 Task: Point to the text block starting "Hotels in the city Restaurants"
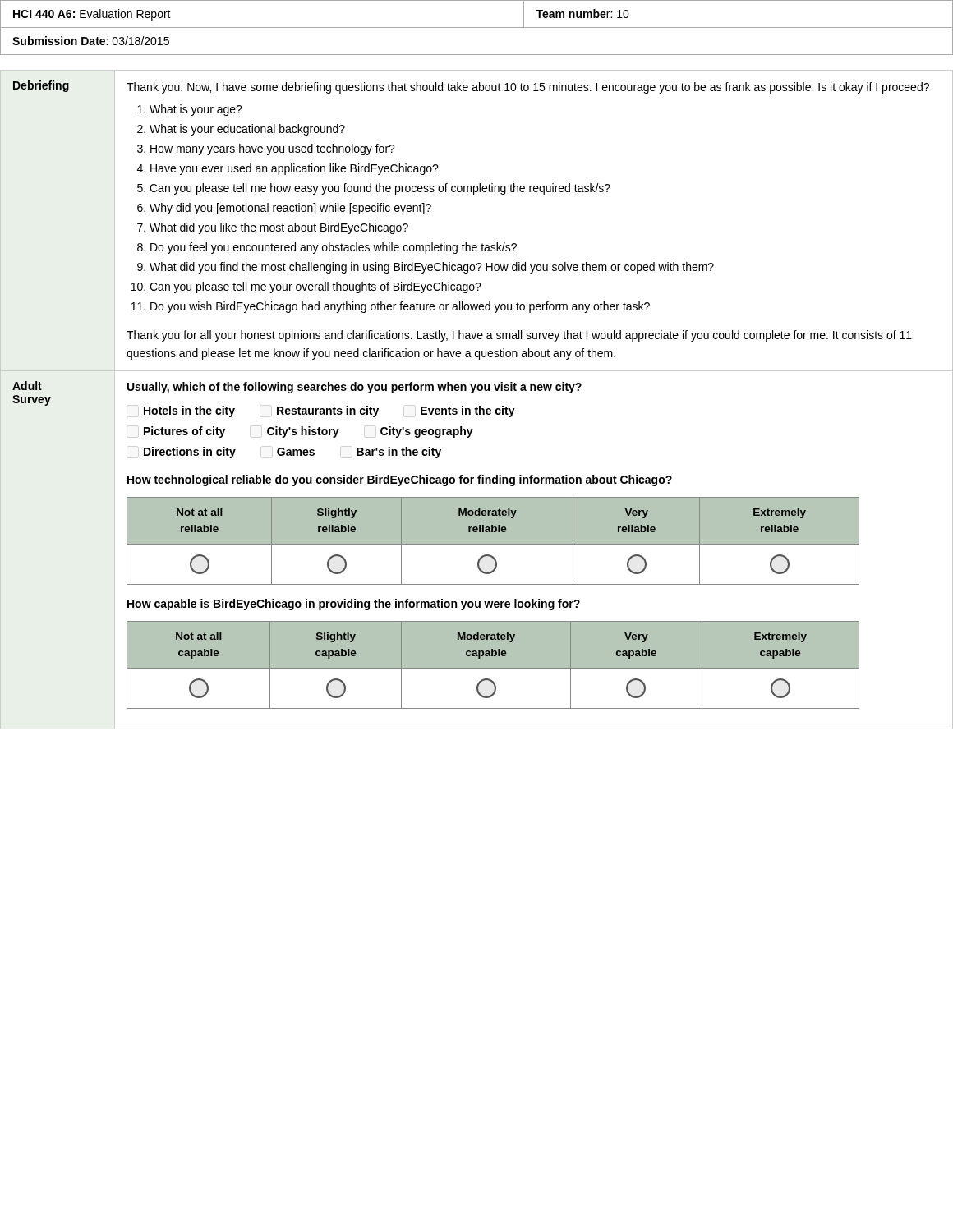click(x=329, y=411)
